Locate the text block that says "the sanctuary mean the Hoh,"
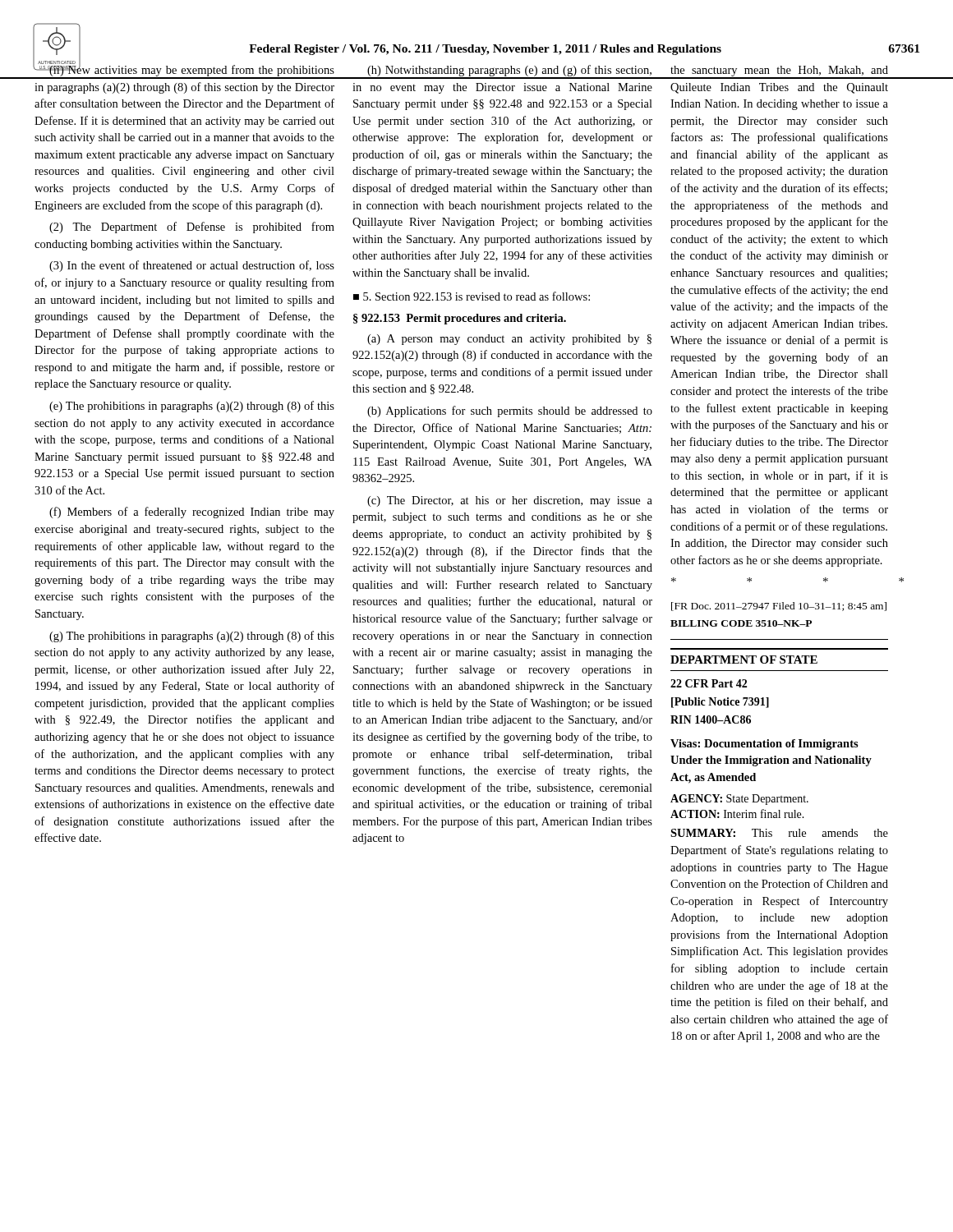 [779, 315]
